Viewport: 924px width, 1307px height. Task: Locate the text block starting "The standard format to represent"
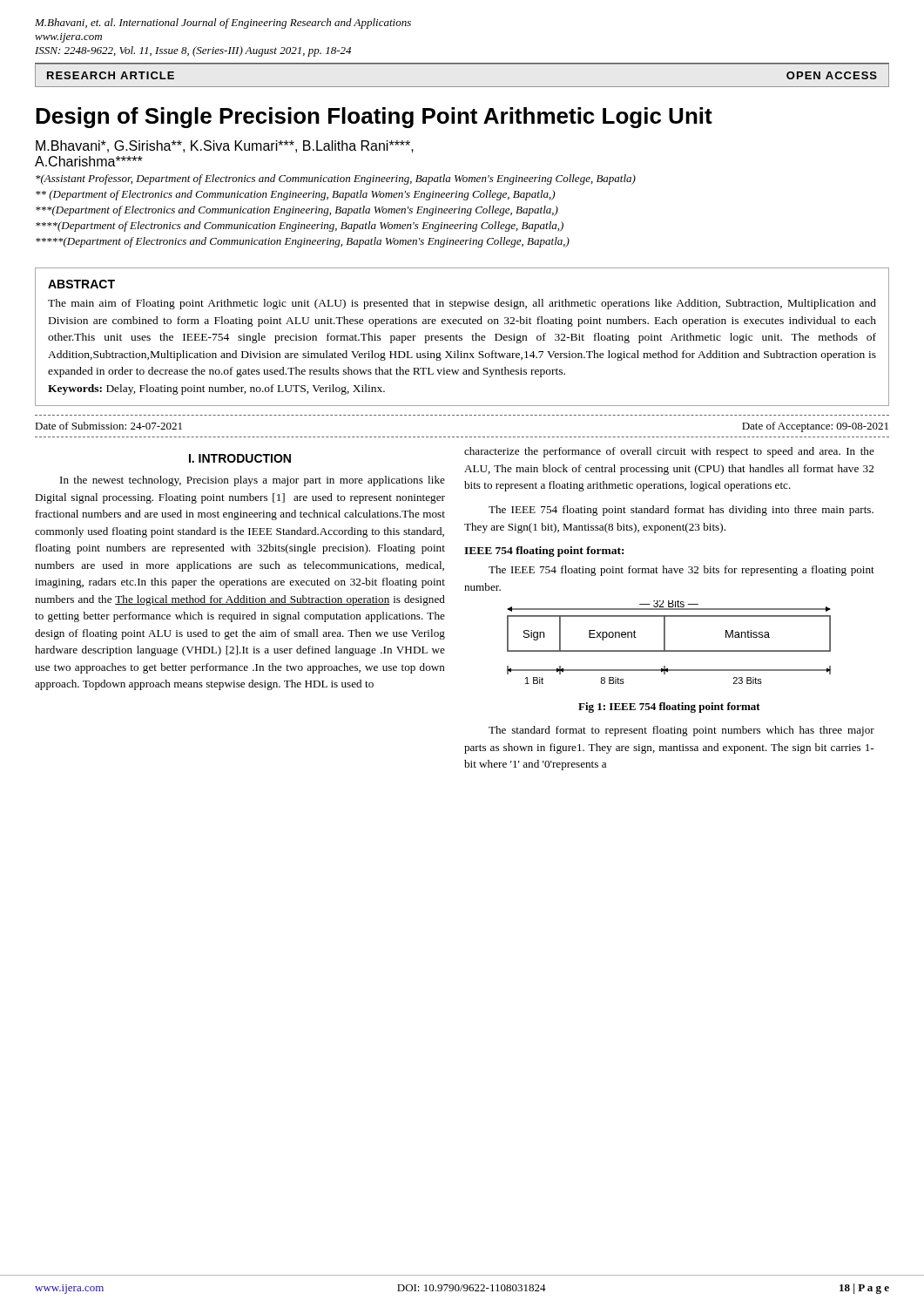[x=669, y=747]
